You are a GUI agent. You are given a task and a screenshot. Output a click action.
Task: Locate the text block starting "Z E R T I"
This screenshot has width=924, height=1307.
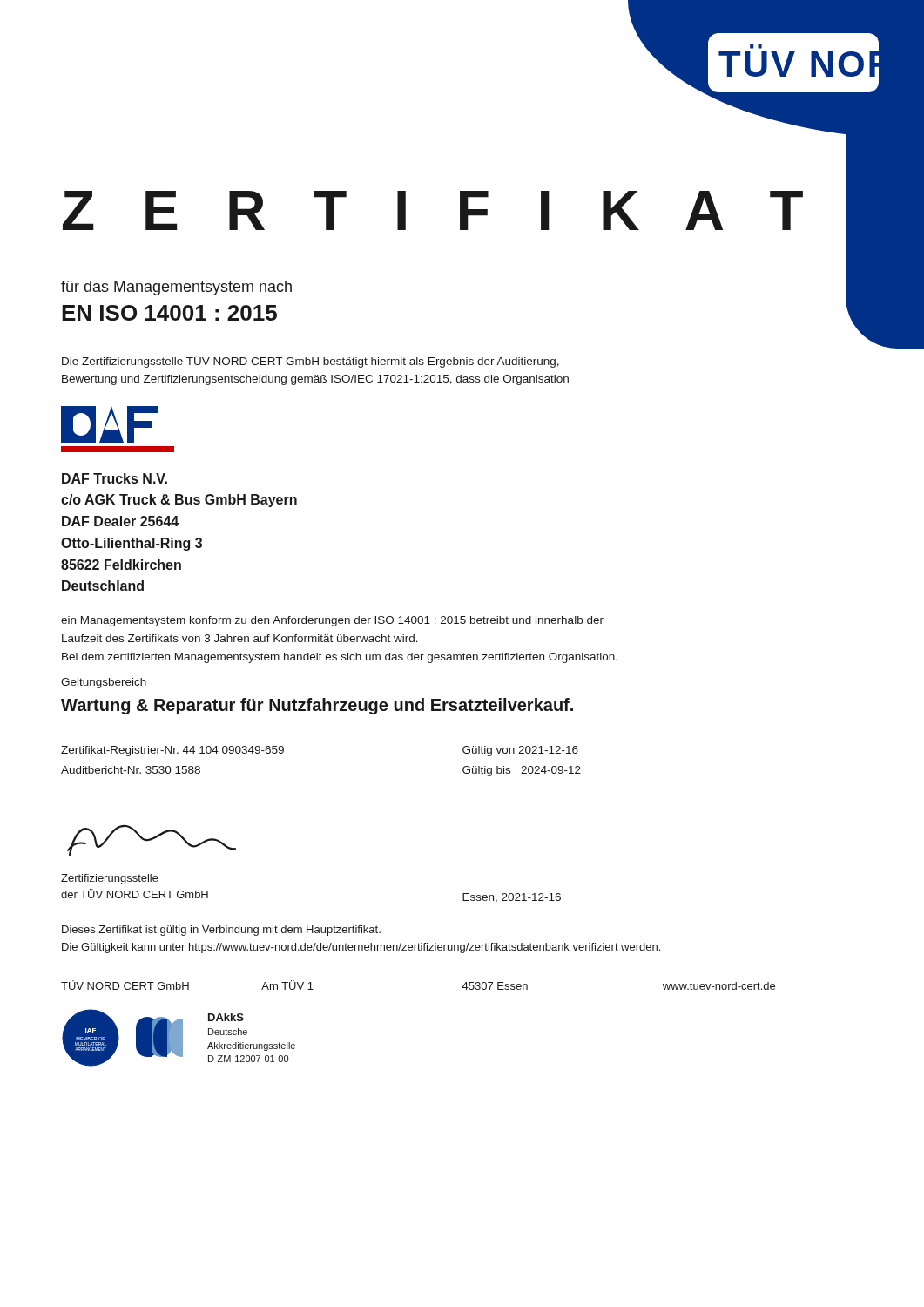coord(440,211)
